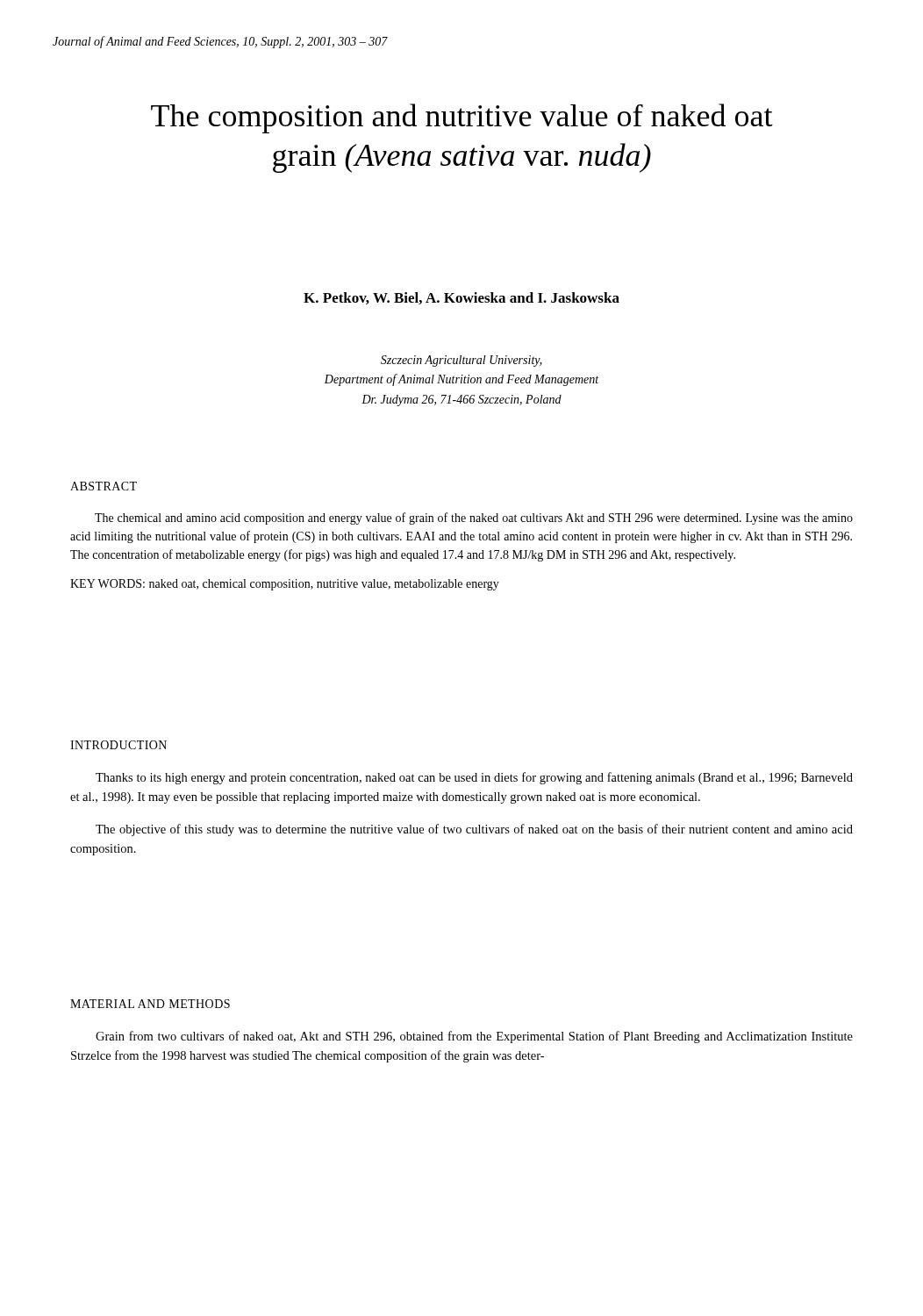
Task: Navigate to the block starting "The chemical and amino"
Action: pyautogui.click(x=462, y=551)
